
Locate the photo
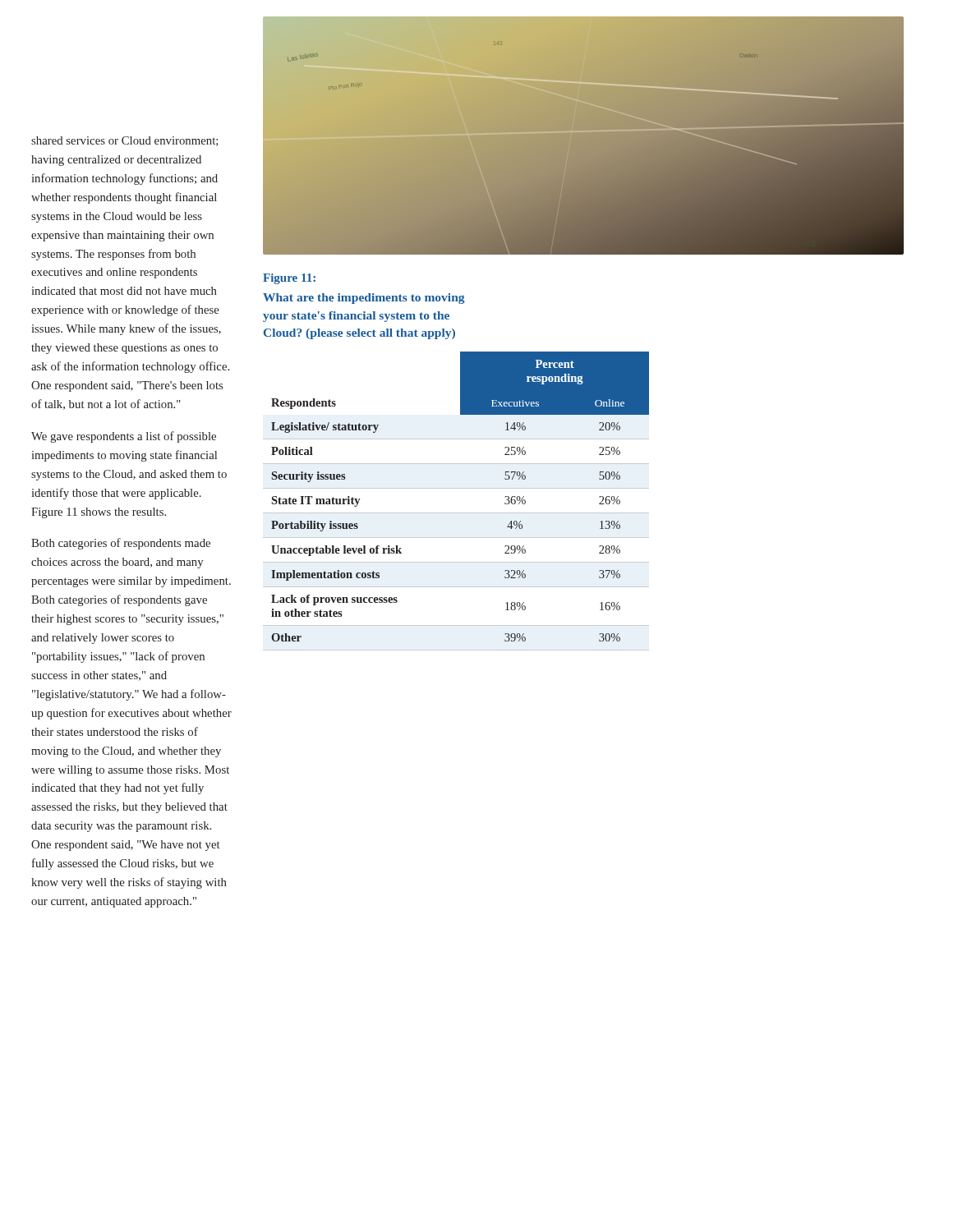pyautogui.click(x=583, y=136)
